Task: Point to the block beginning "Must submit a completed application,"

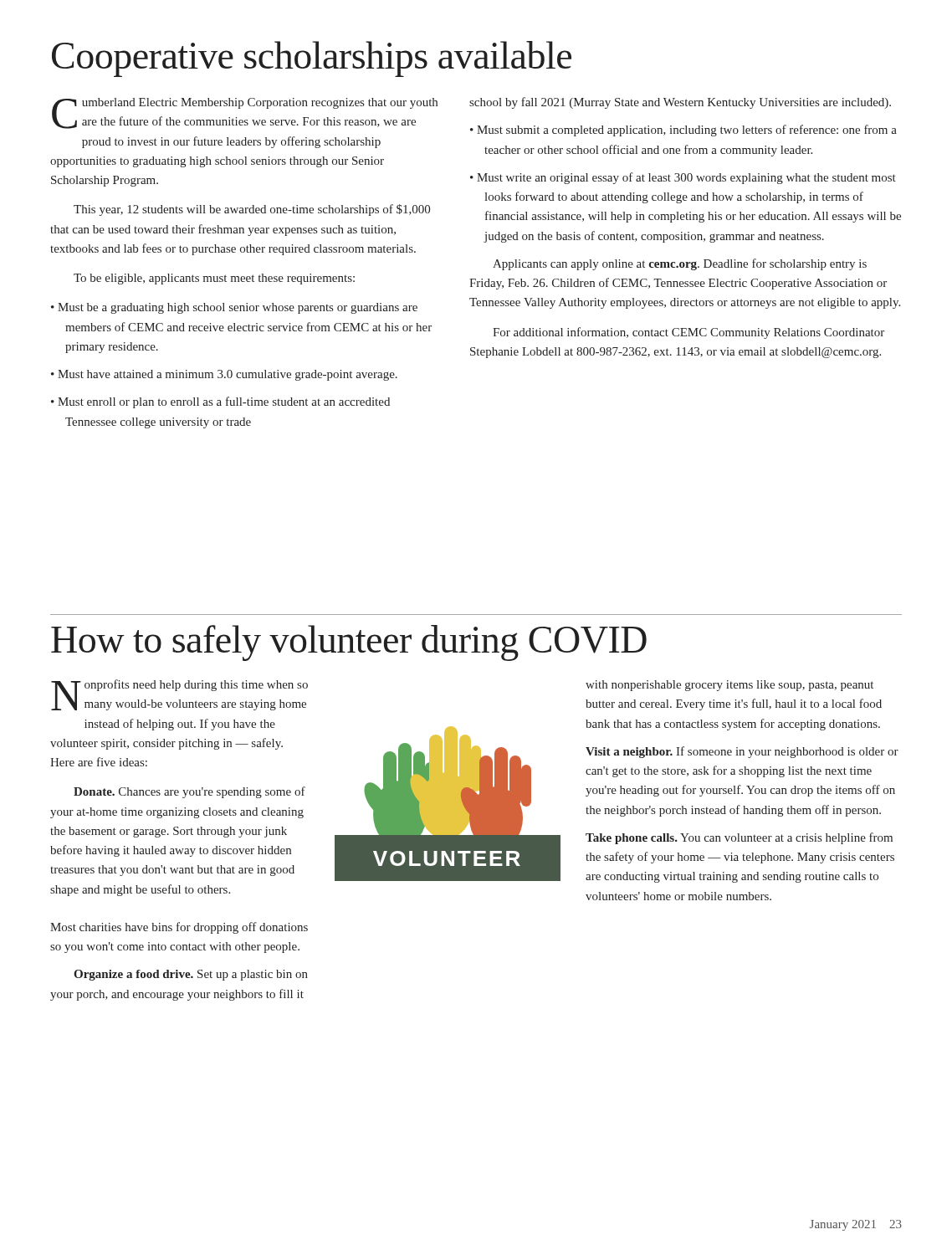Action: coord(686,140)
